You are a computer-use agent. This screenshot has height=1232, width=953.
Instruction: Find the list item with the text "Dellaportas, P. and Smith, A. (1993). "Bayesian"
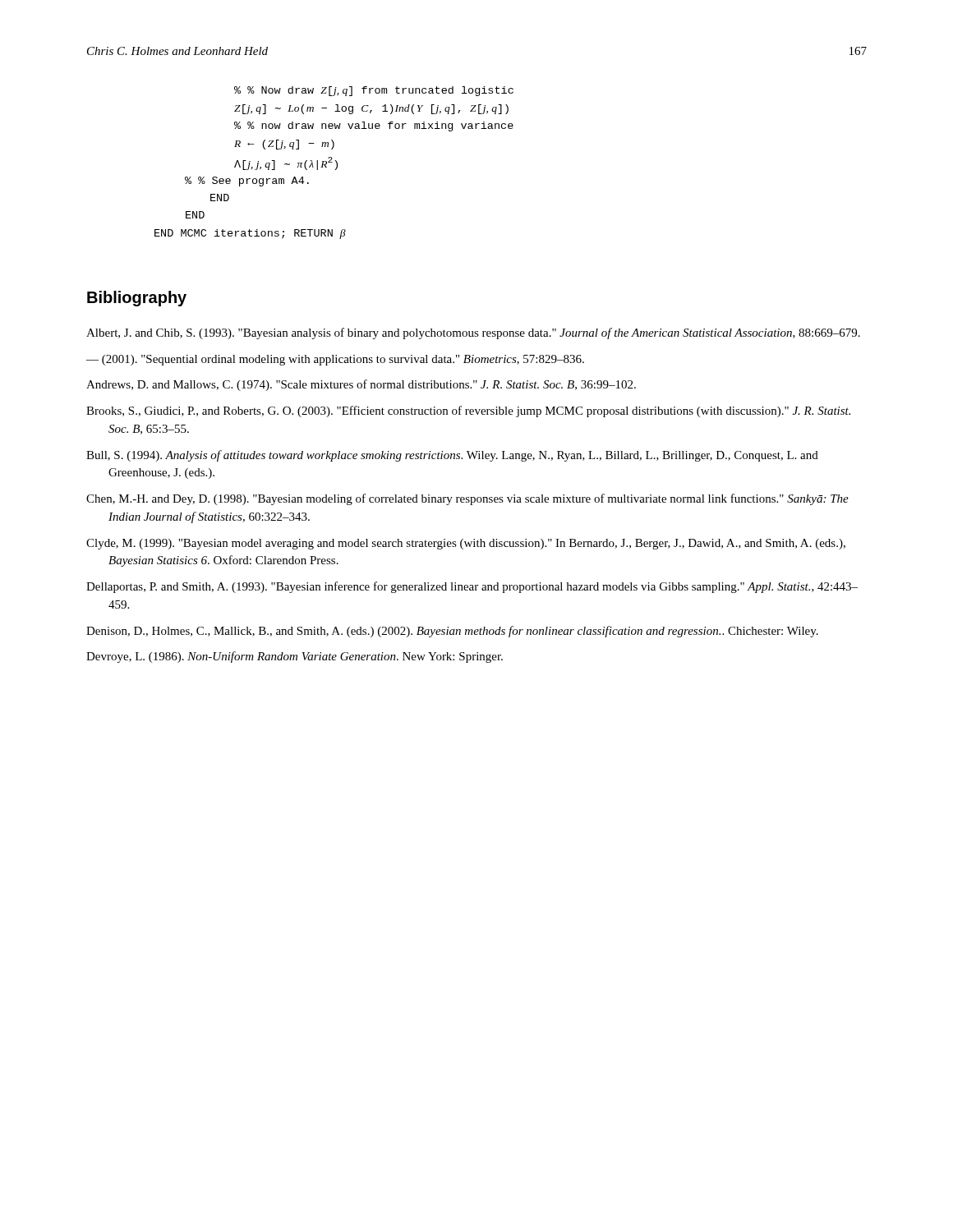[472, 595]
